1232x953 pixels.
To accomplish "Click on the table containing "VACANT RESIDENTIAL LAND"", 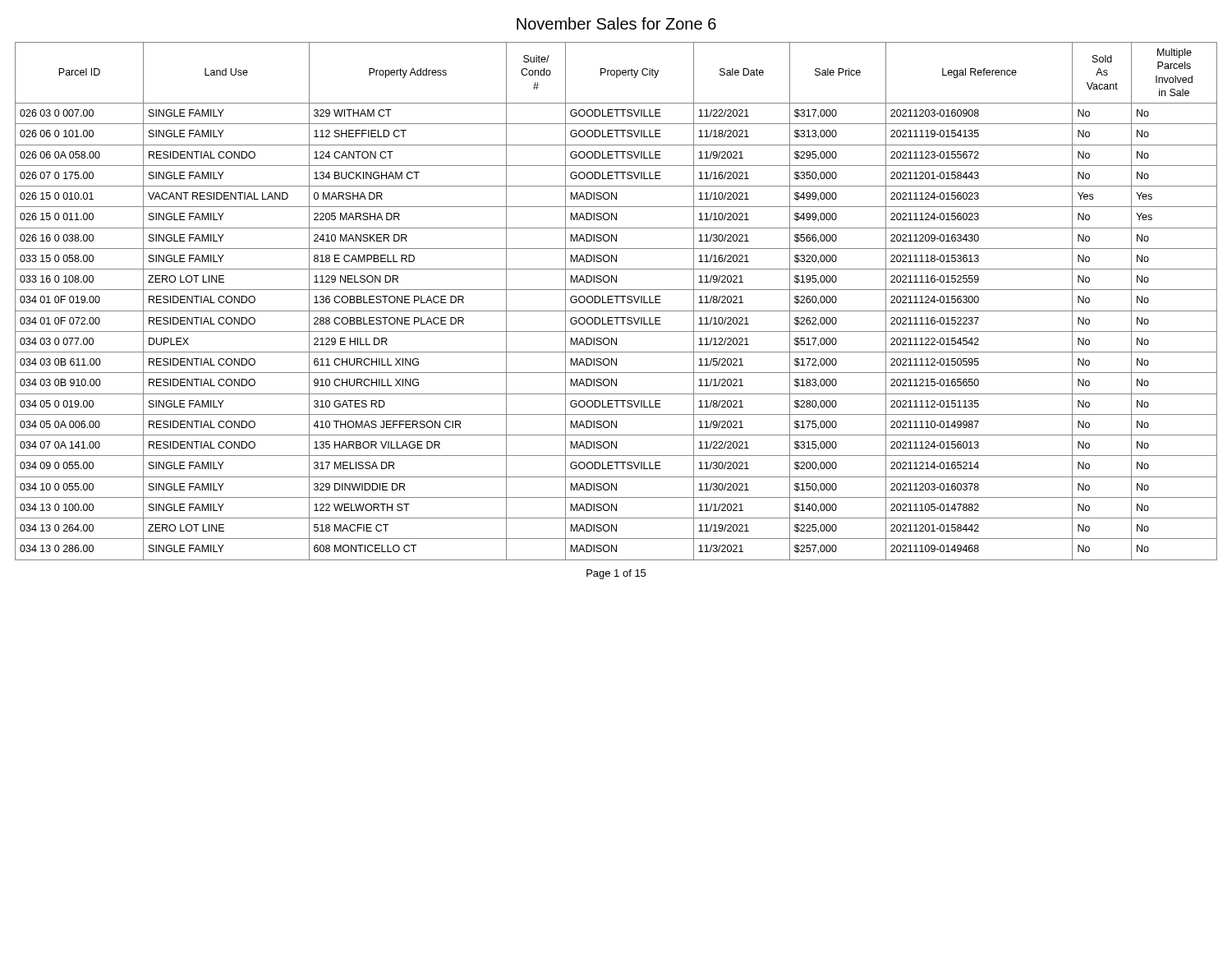I will (616, 301).
